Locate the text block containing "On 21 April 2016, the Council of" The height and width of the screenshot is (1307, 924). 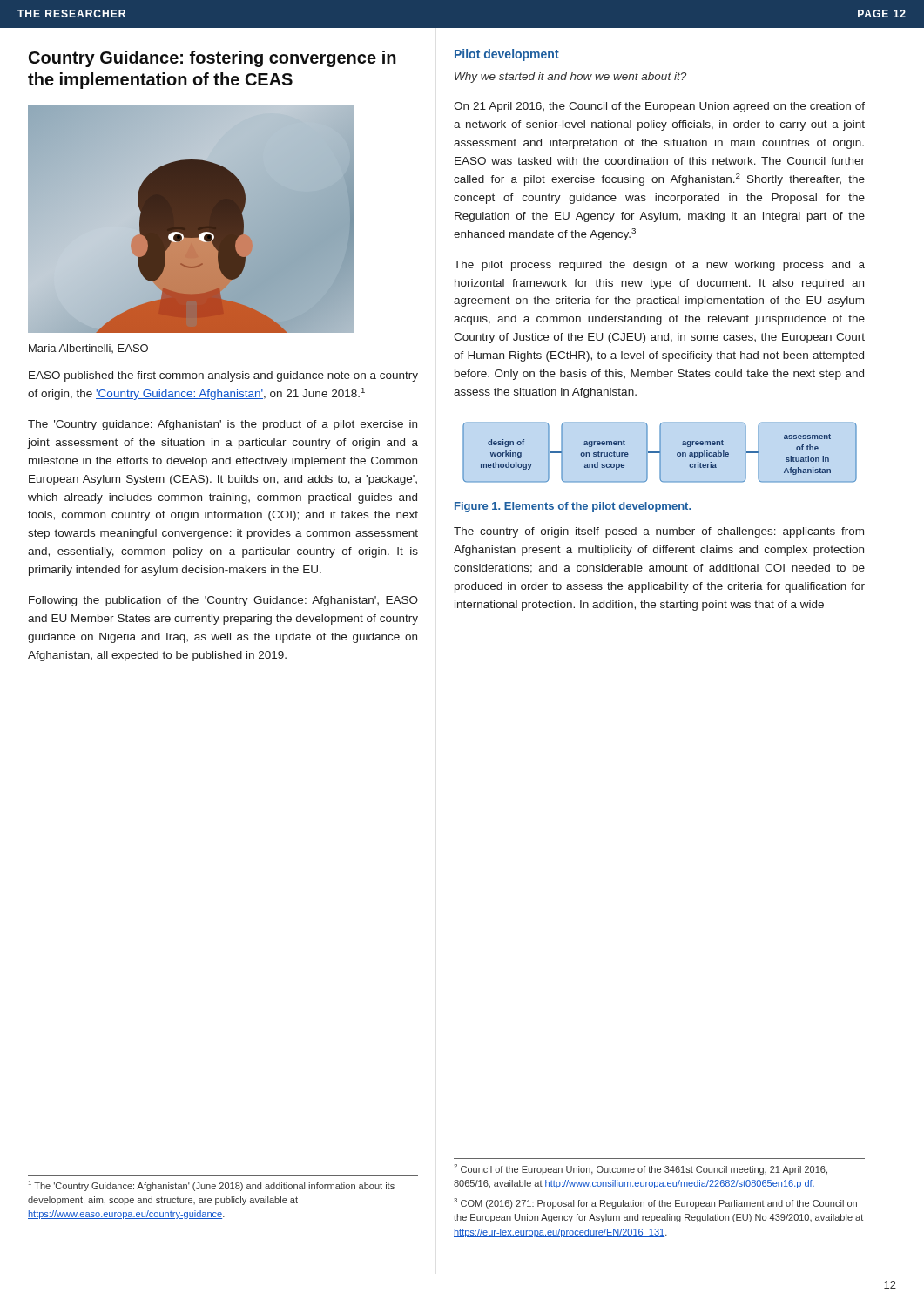click(659, 170)
